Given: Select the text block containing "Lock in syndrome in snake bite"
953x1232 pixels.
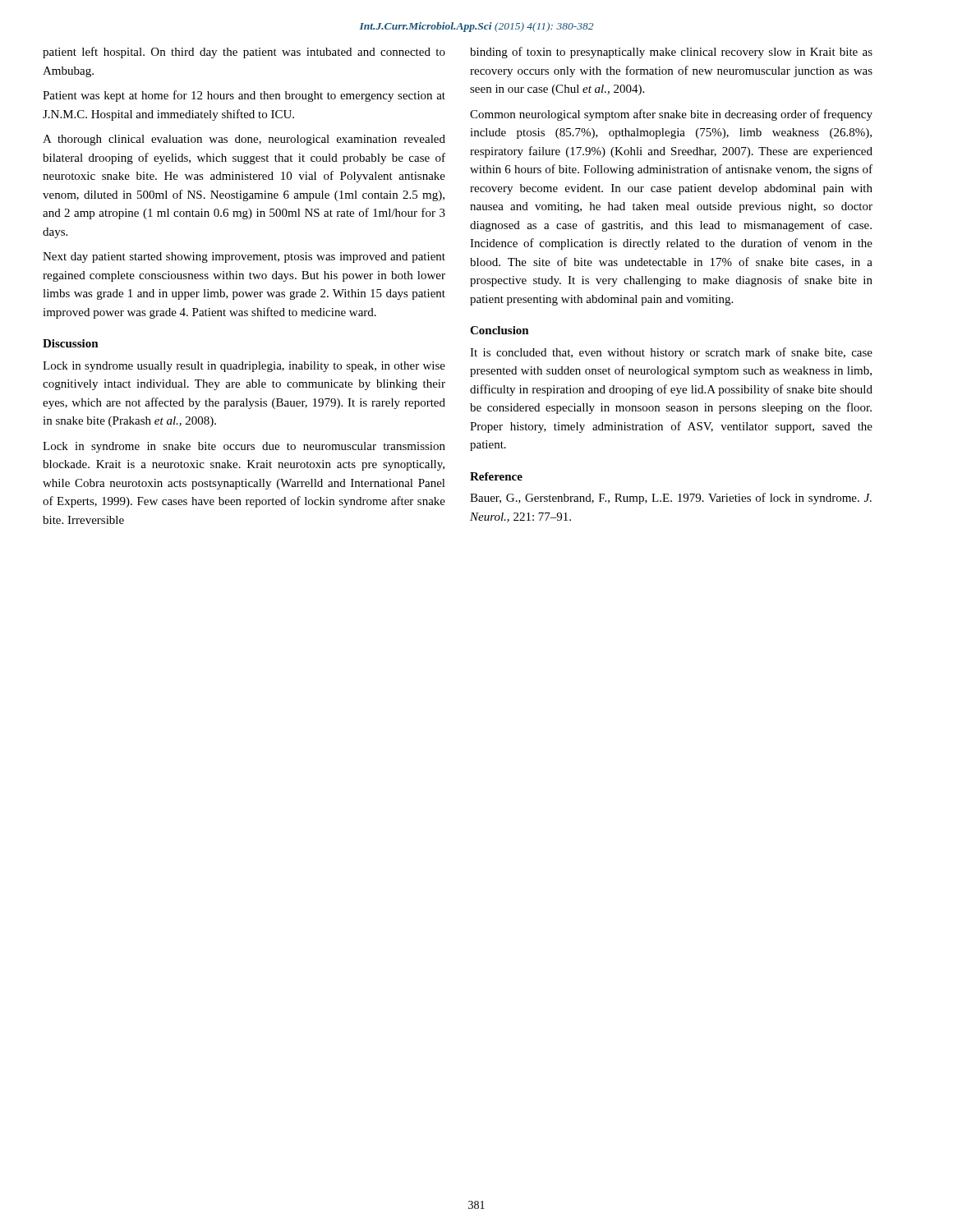Looking at the screenshot, I should (244, 483).
